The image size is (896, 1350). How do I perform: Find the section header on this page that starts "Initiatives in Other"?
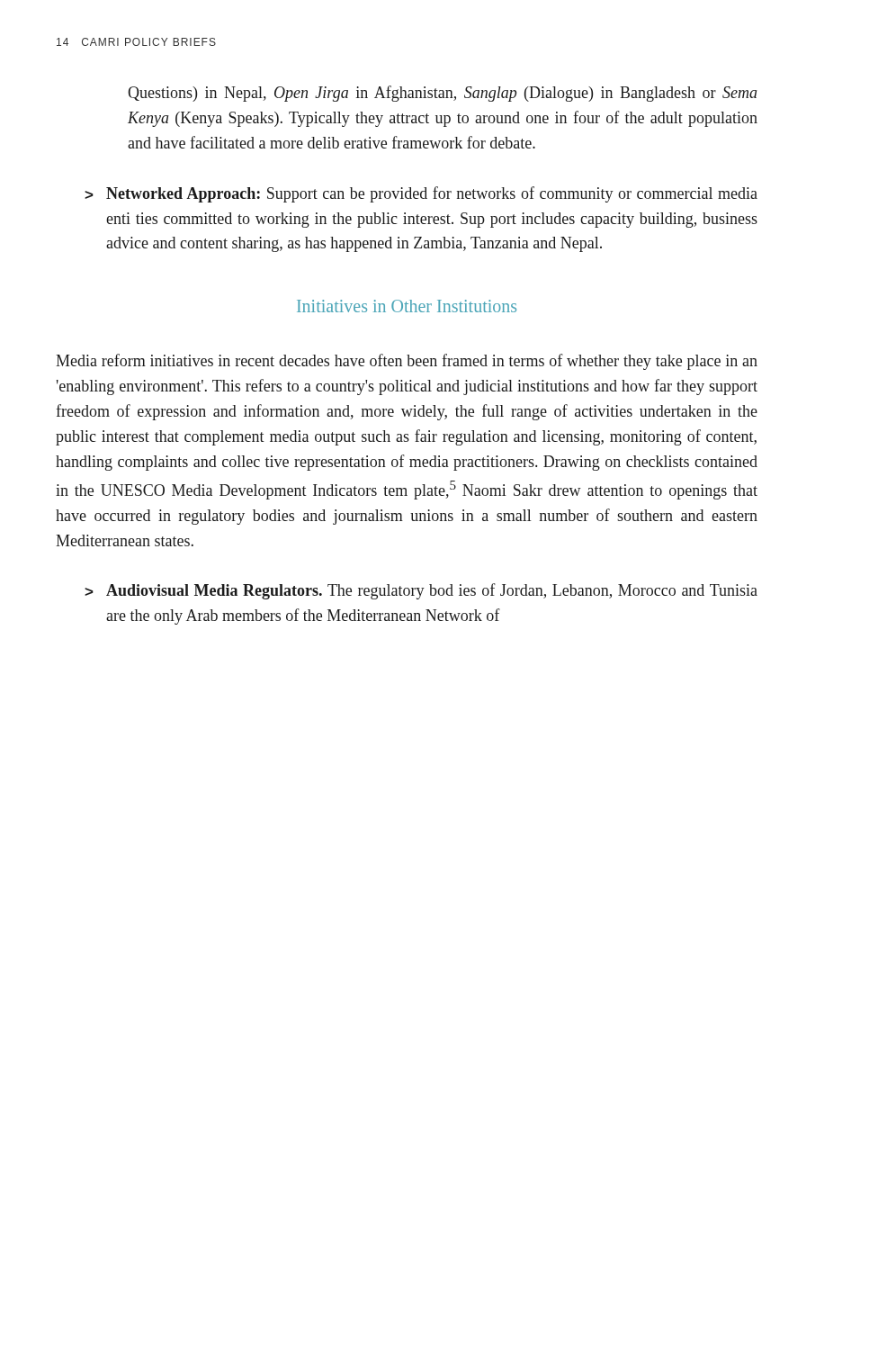click(407, 306)
